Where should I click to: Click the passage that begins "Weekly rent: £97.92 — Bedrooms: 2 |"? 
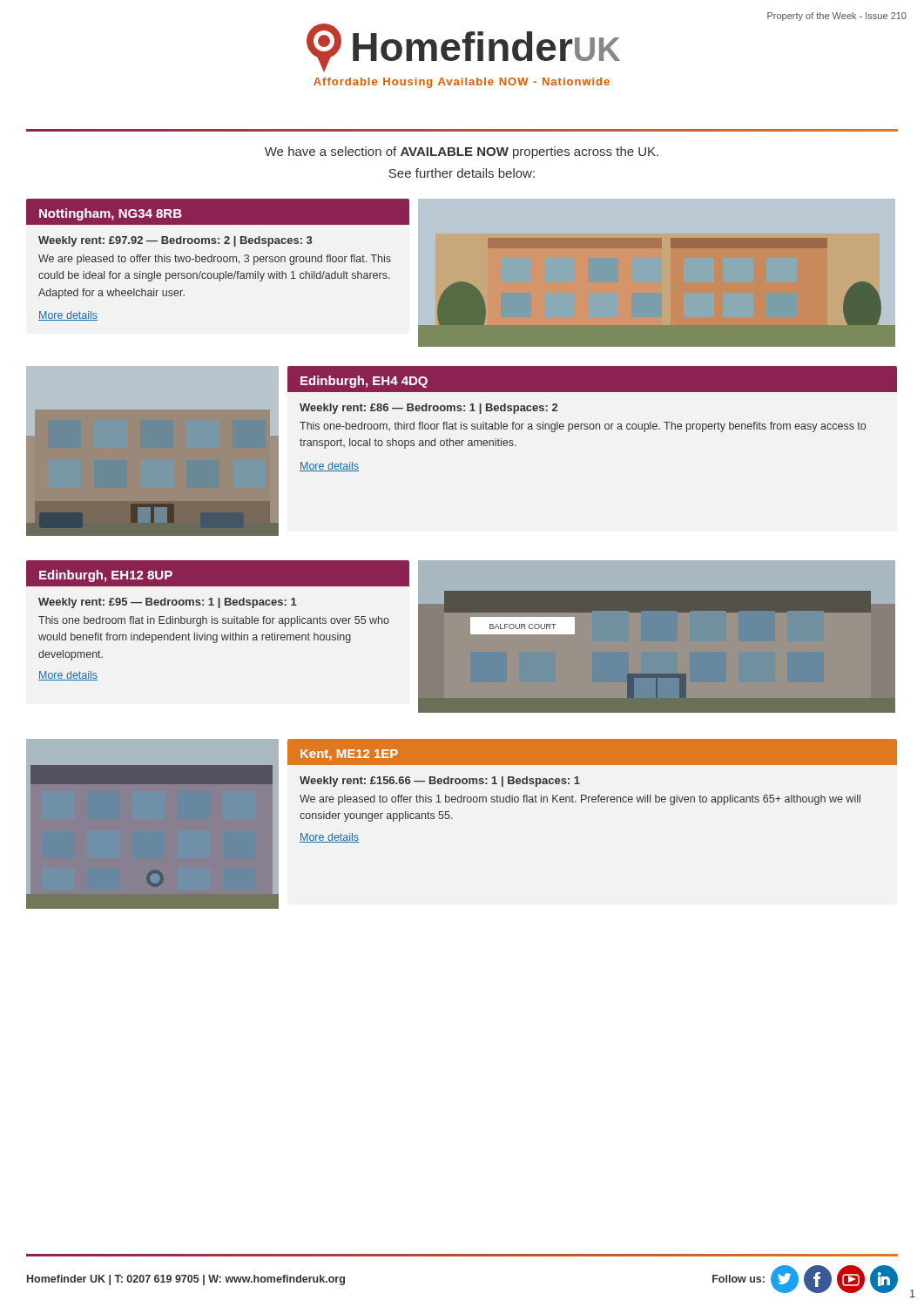pos(218,278)
